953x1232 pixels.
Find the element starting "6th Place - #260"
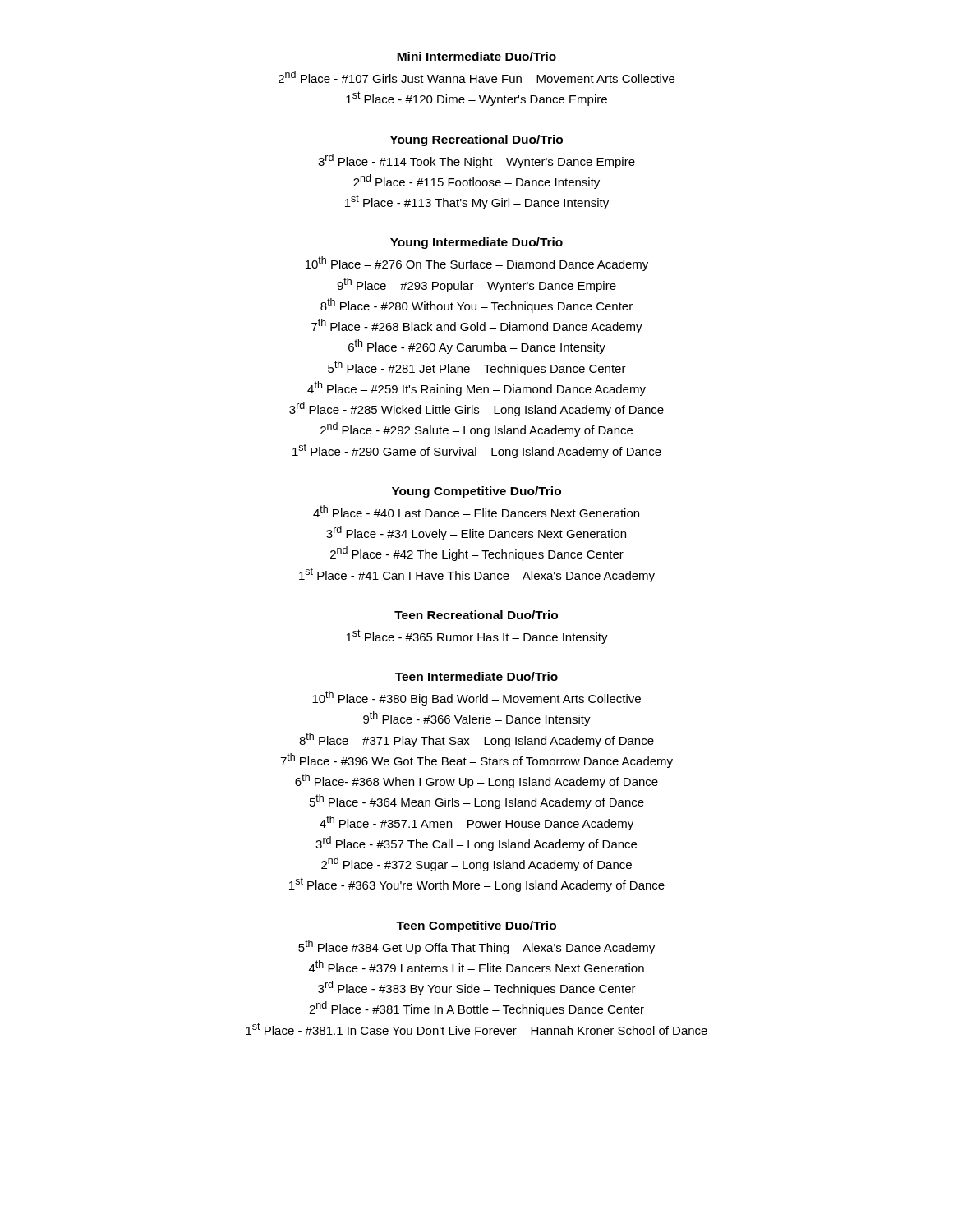point(476,346)
